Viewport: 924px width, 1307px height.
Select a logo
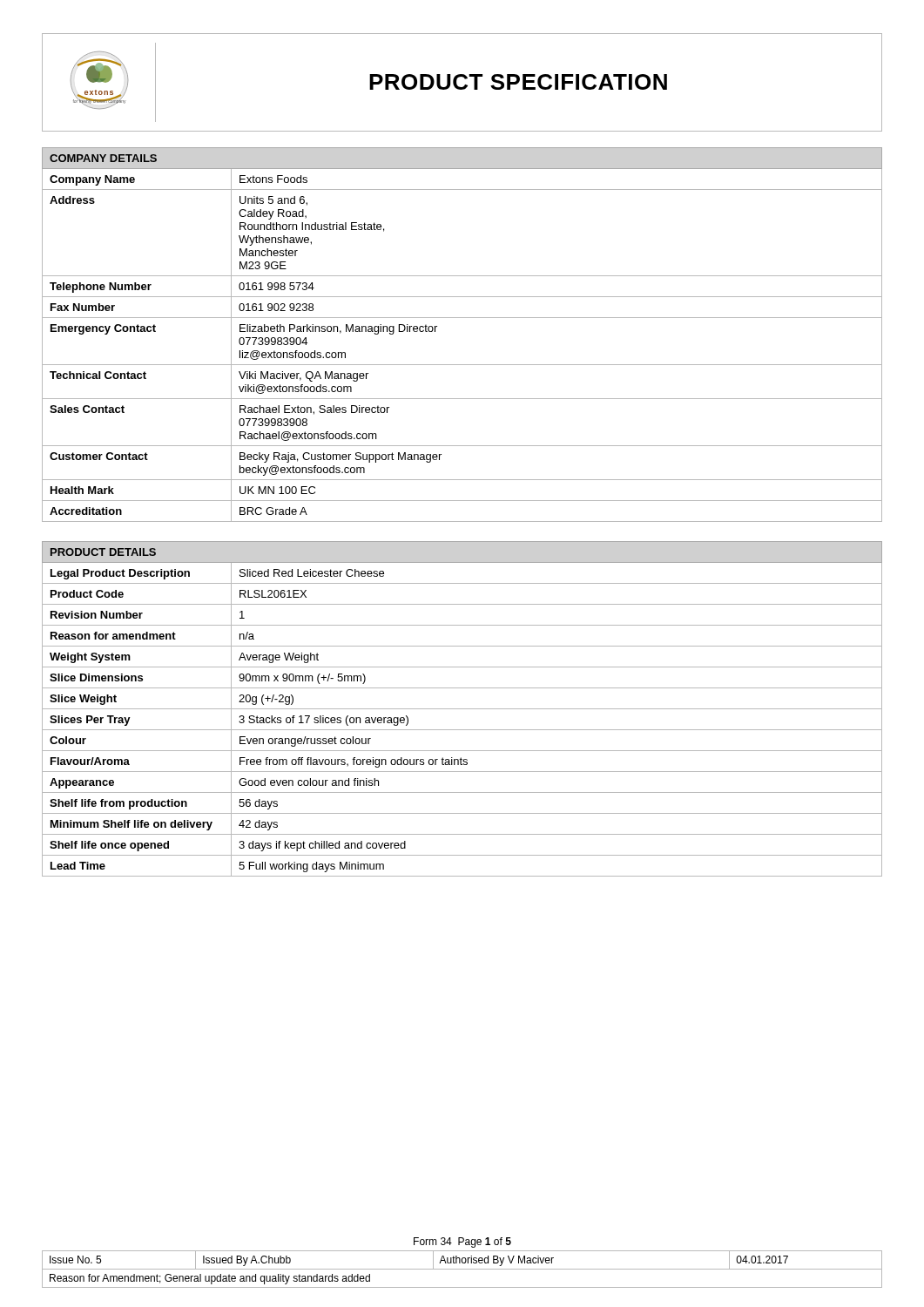(99, 82)
